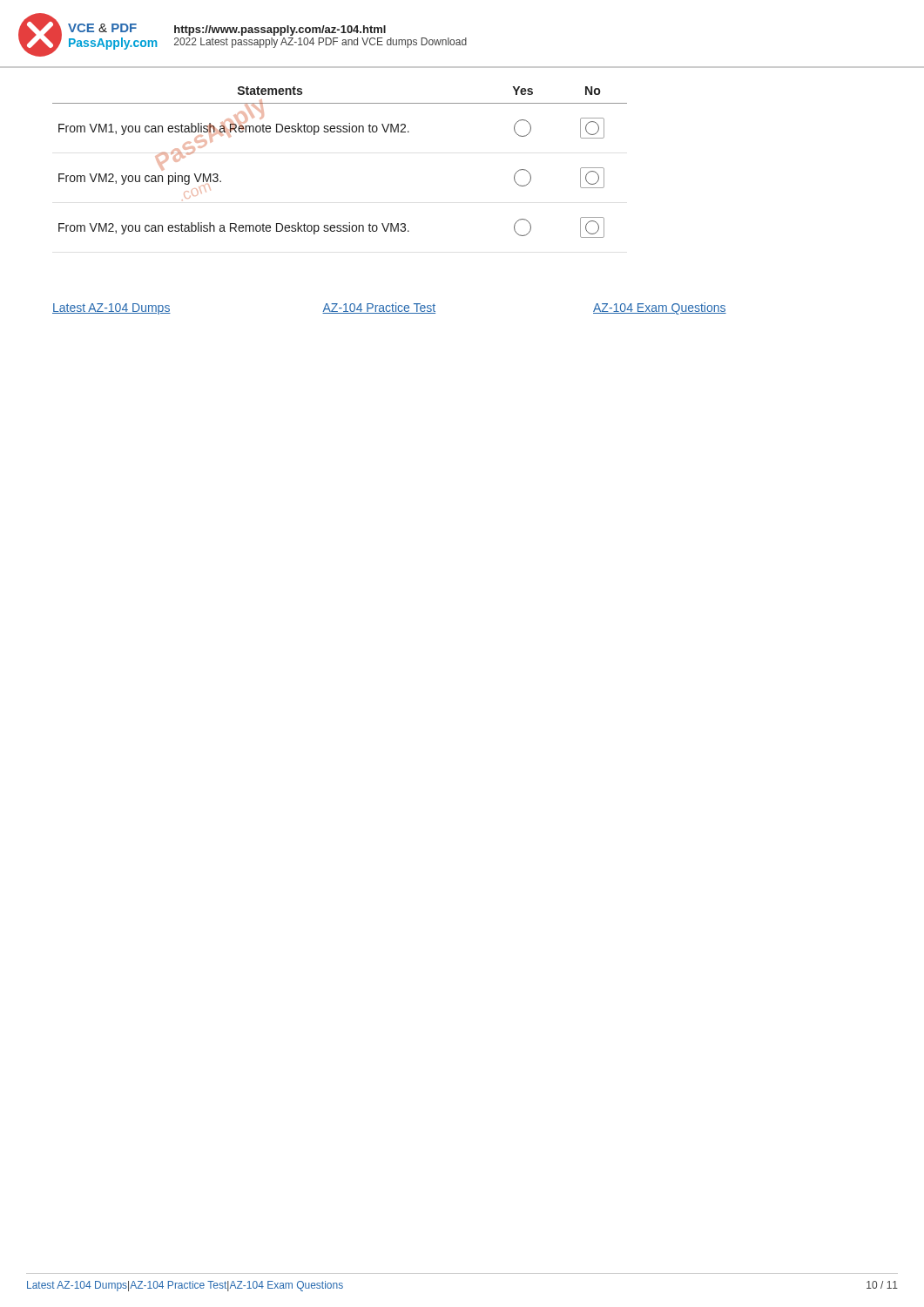Find the table that mentions "From VM1, you can establish"
Image resolution: width=924 pixels, height=1307 pixels.
click(340, 166)
